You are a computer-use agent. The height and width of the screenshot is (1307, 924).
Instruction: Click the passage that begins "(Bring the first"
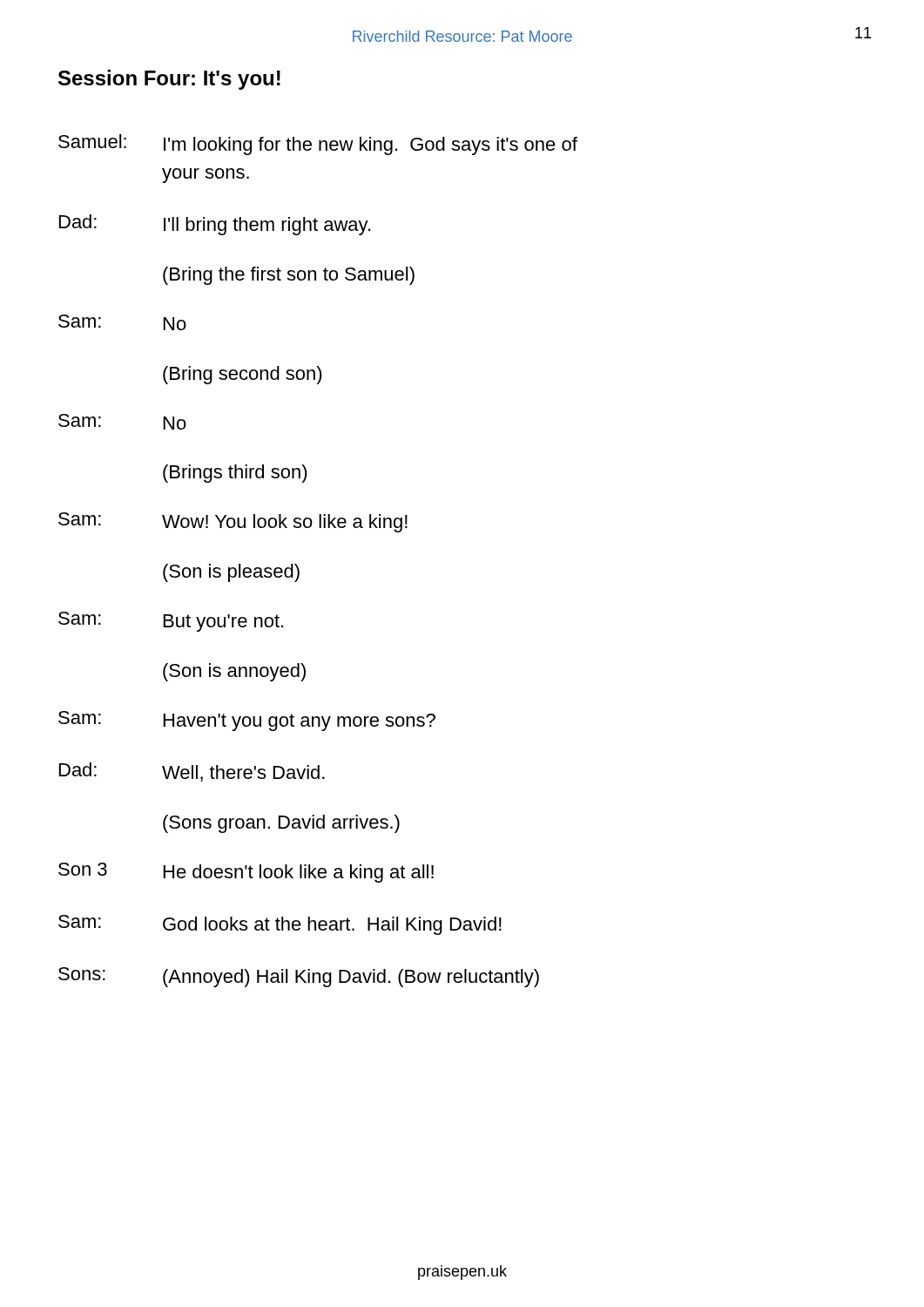(289, 274)
